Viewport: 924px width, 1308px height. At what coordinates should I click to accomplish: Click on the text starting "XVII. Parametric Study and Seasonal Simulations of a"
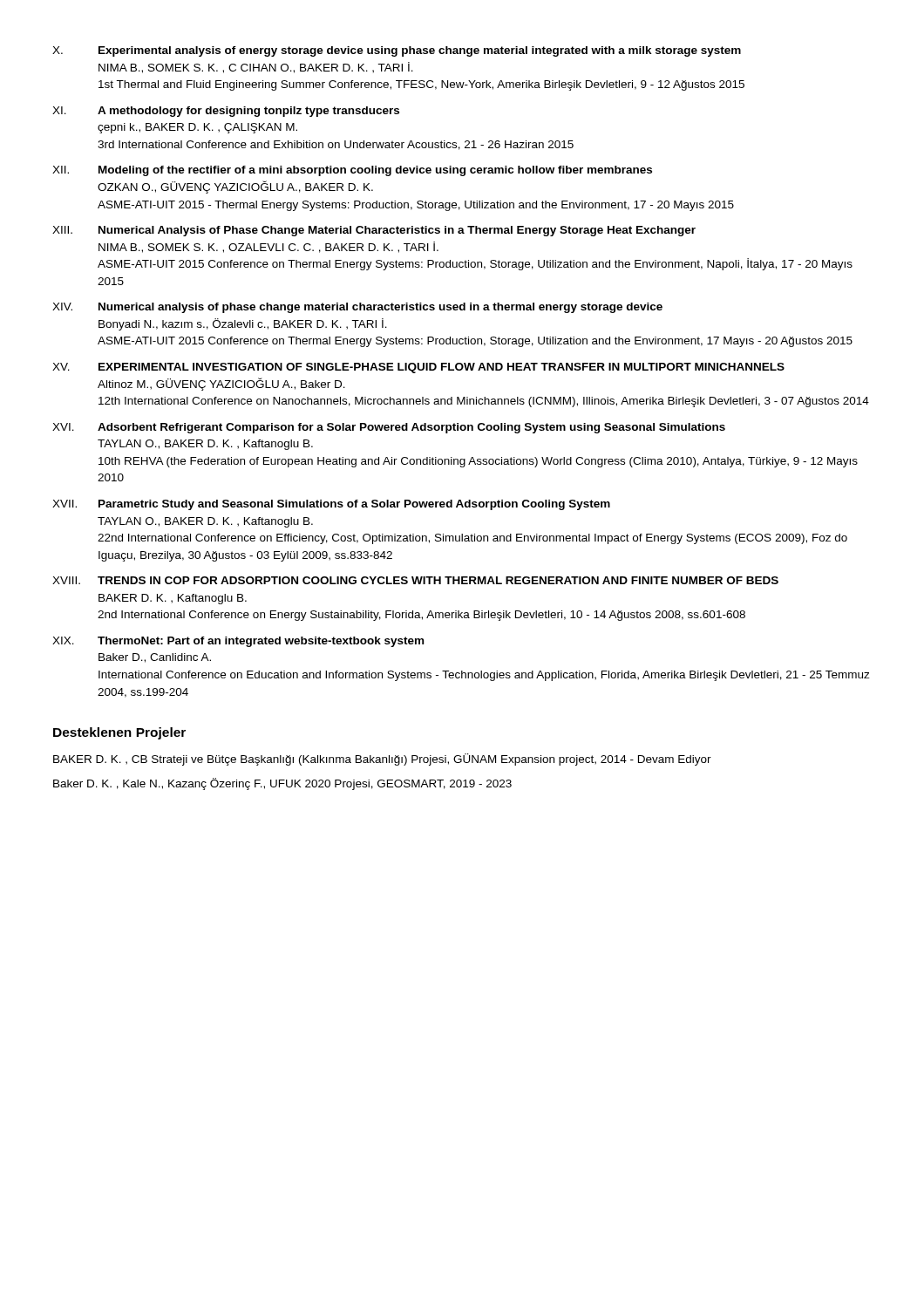462,529
